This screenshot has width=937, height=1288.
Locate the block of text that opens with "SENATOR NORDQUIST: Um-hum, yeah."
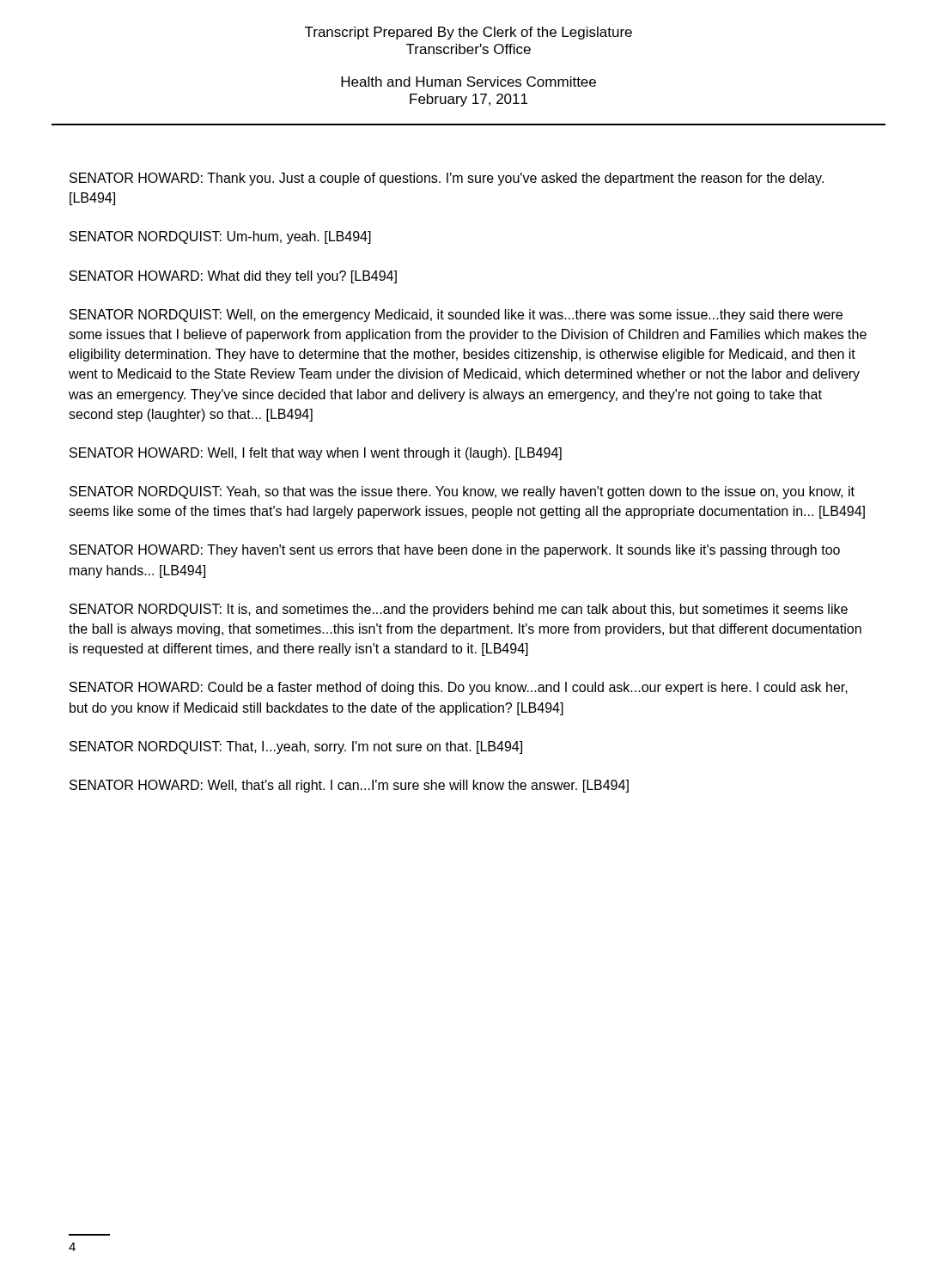click(220, 237)
